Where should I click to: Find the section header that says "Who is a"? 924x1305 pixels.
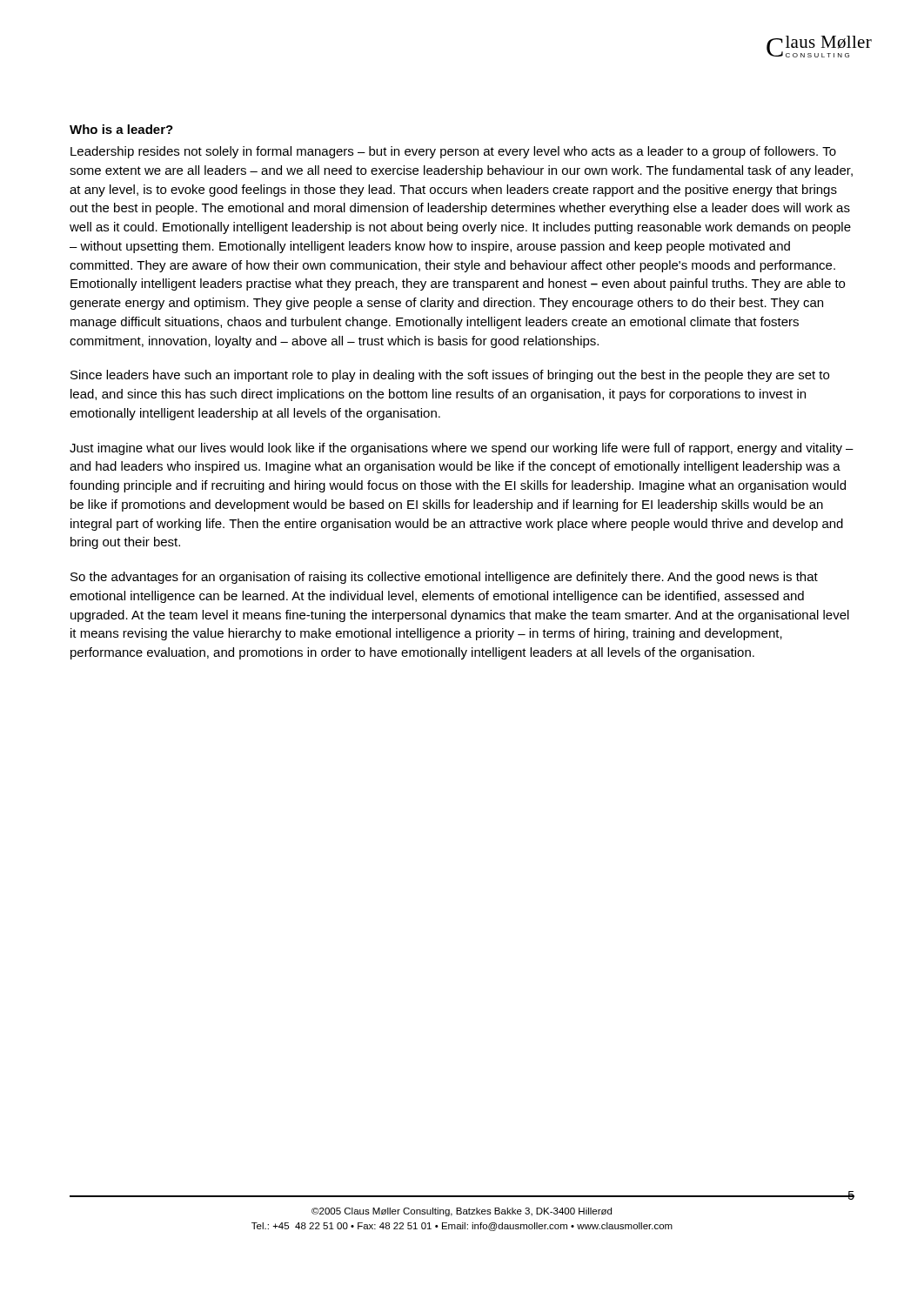(x=121, y=129)
